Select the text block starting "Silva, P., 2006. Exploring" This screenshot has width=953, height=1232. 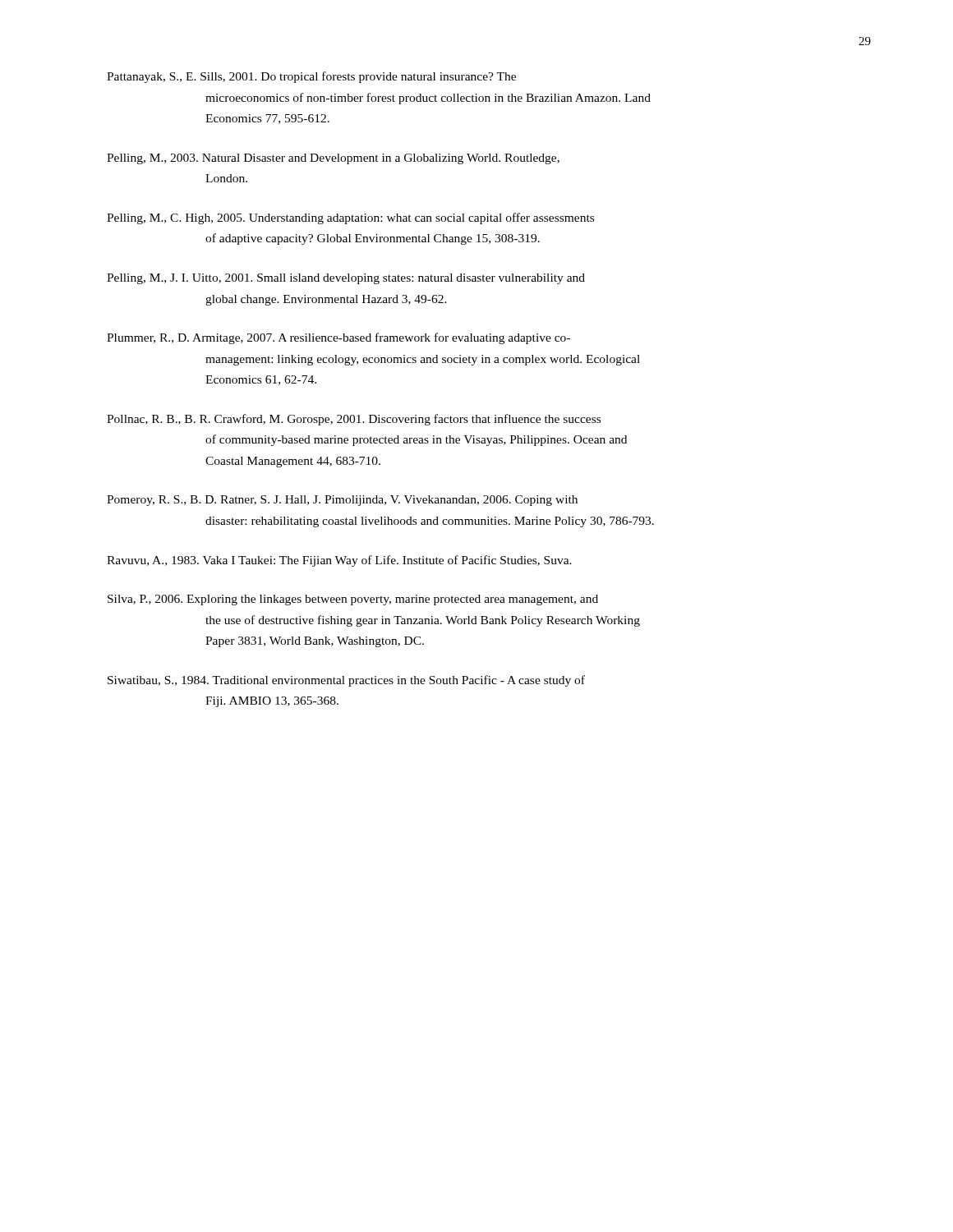444,620
